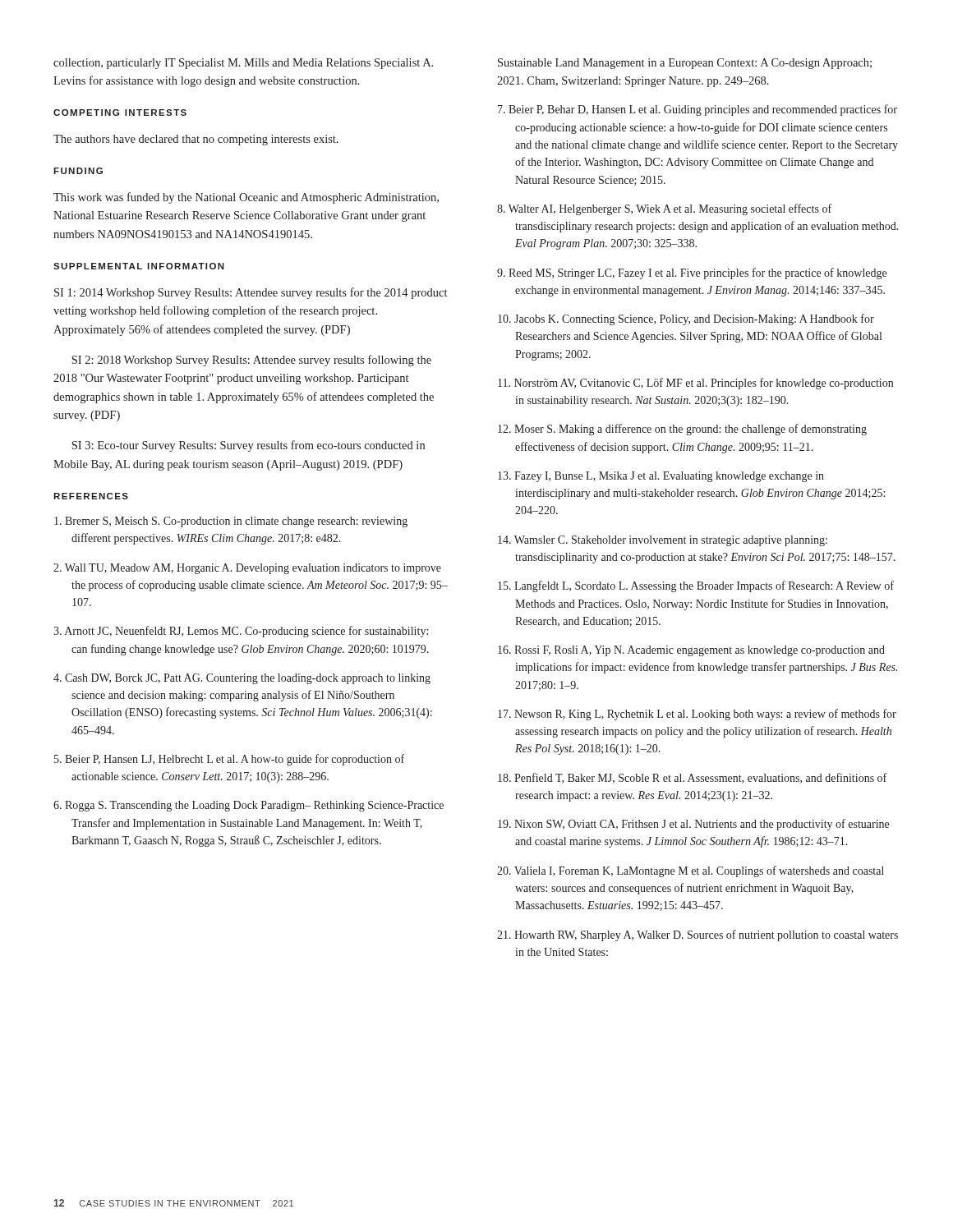Locate the text "COMPETING INTERESTS"

(x=120, y=113)
